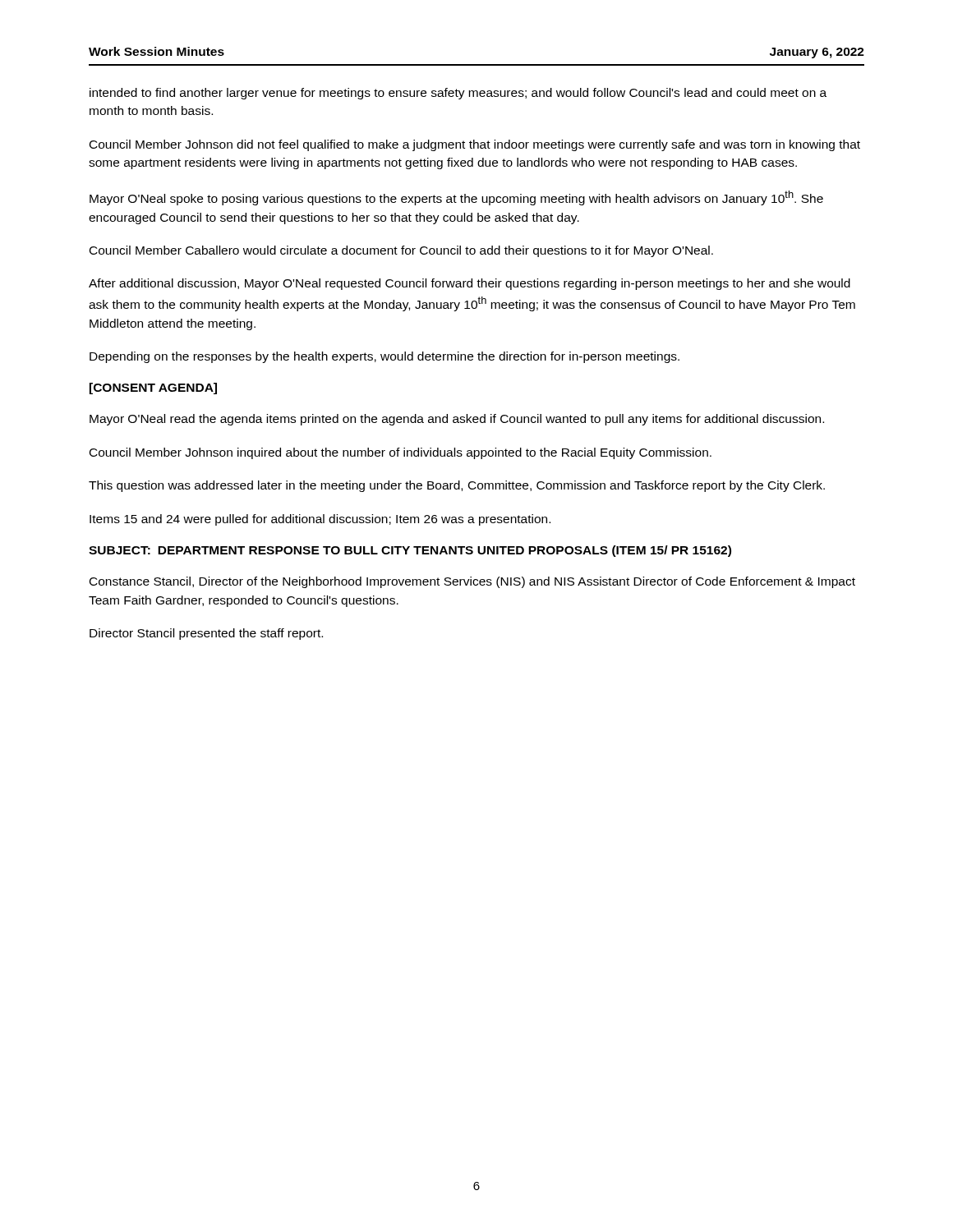This screenshot has height=1232, width=953.
Task: Select the text starting "Depending on the responses by the health"
Action: coord(385,356)
